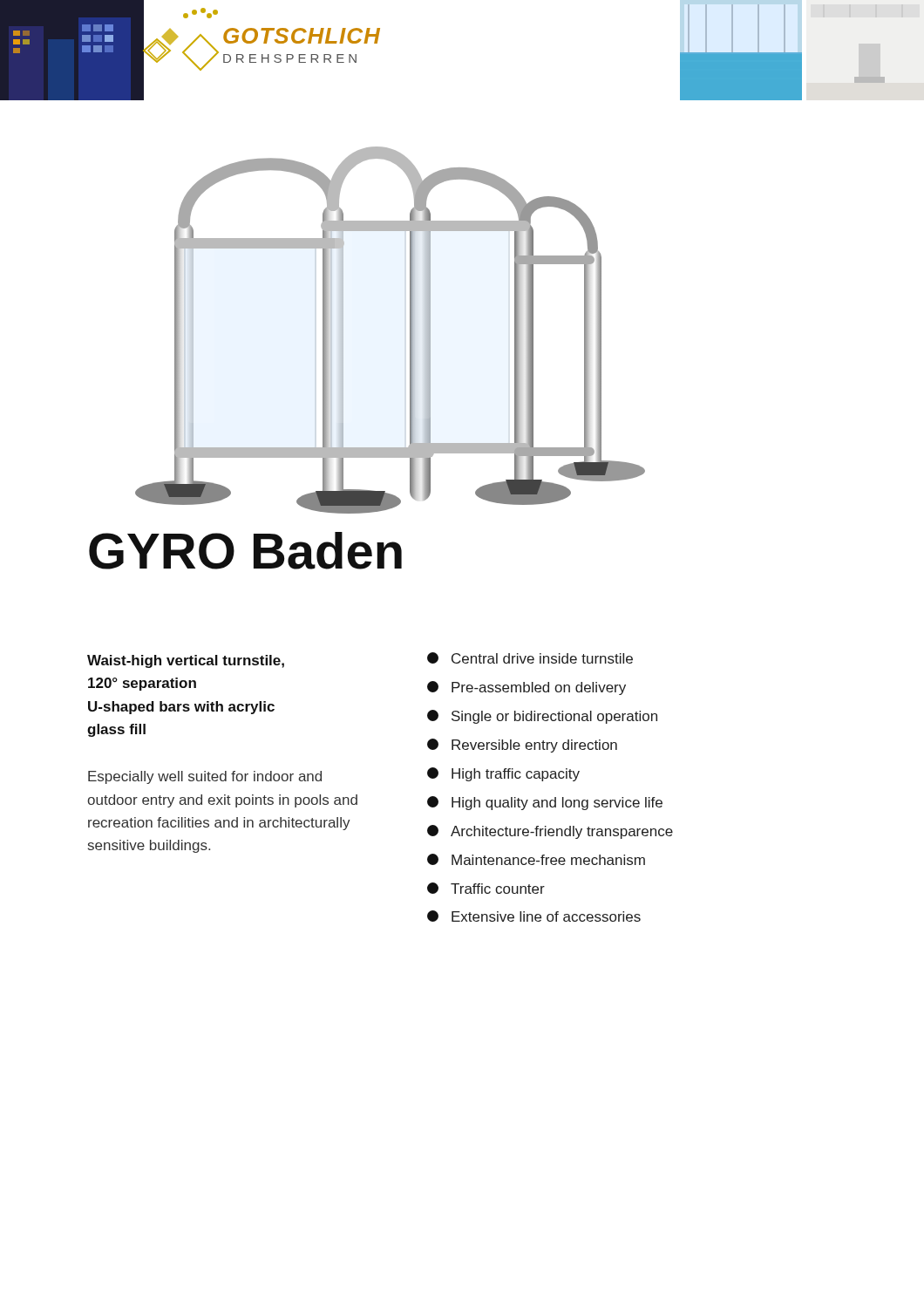Locate the photo

tap(384, 314)
